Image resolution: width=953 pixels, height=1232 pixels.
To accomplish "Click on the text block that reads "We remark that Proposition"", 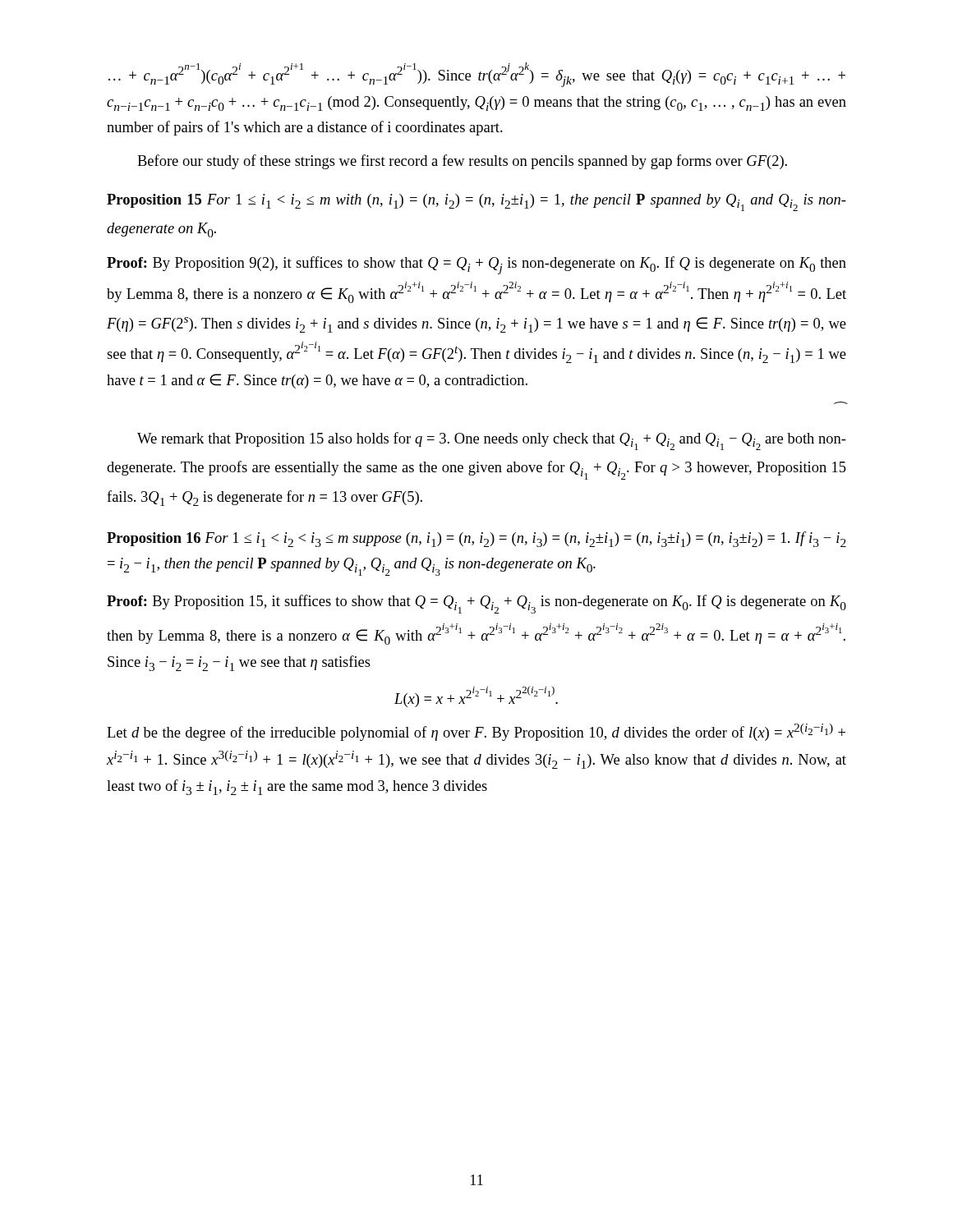I will click(x=476, y=469).
